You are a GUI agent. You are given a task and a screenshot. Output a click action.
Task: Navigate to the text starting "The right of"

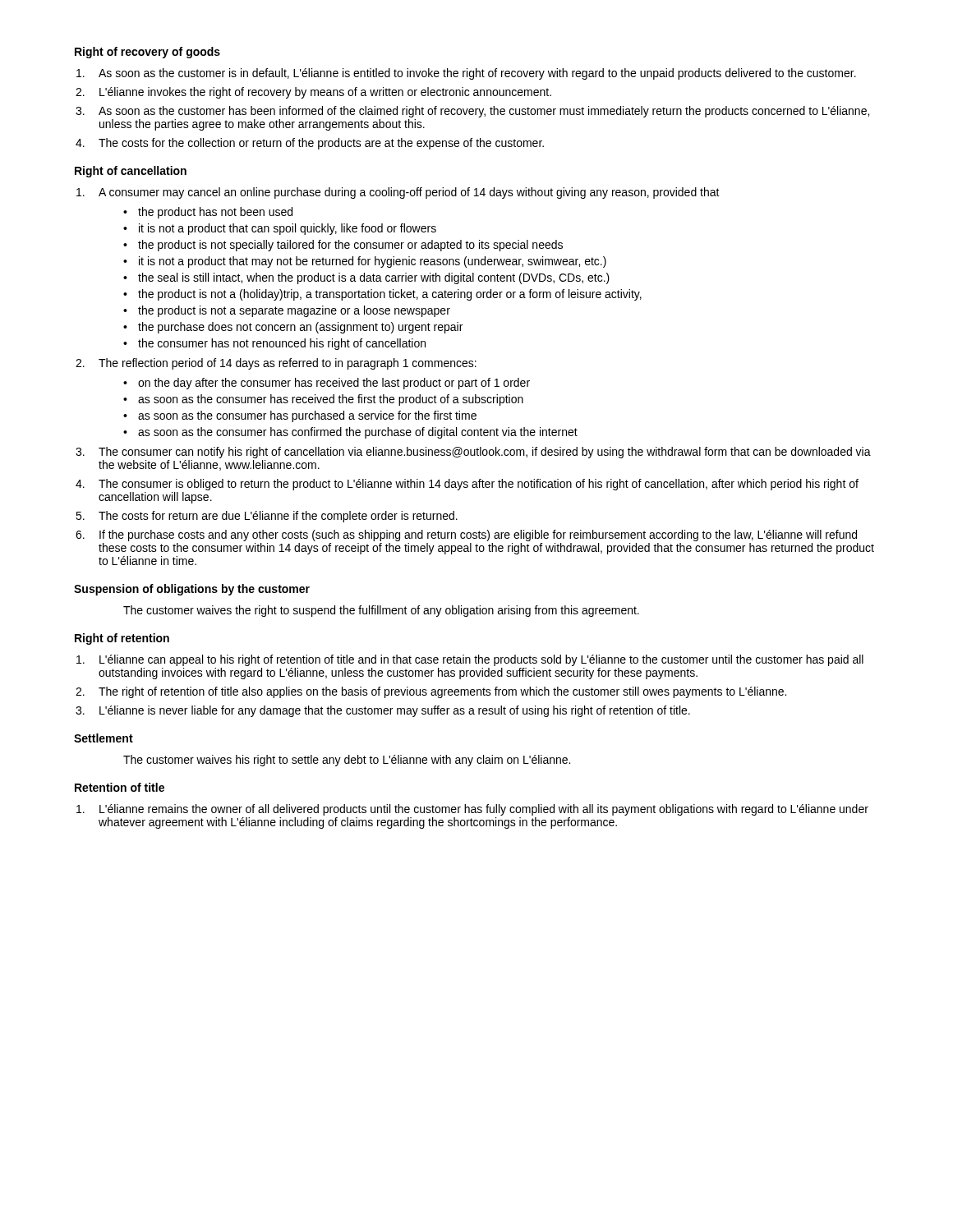point(443,692)
